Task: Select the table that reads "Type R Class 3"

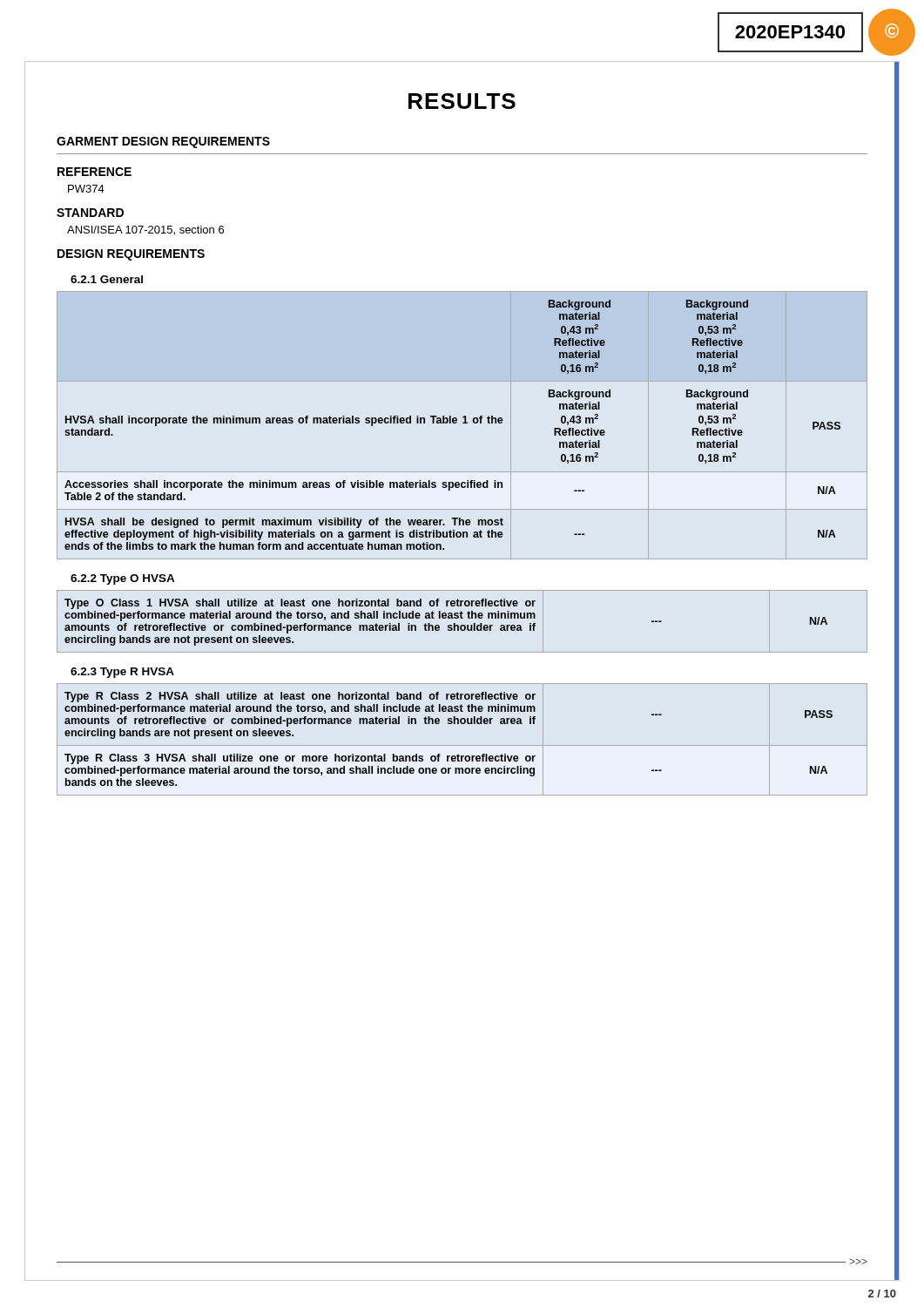Action: 462,739
